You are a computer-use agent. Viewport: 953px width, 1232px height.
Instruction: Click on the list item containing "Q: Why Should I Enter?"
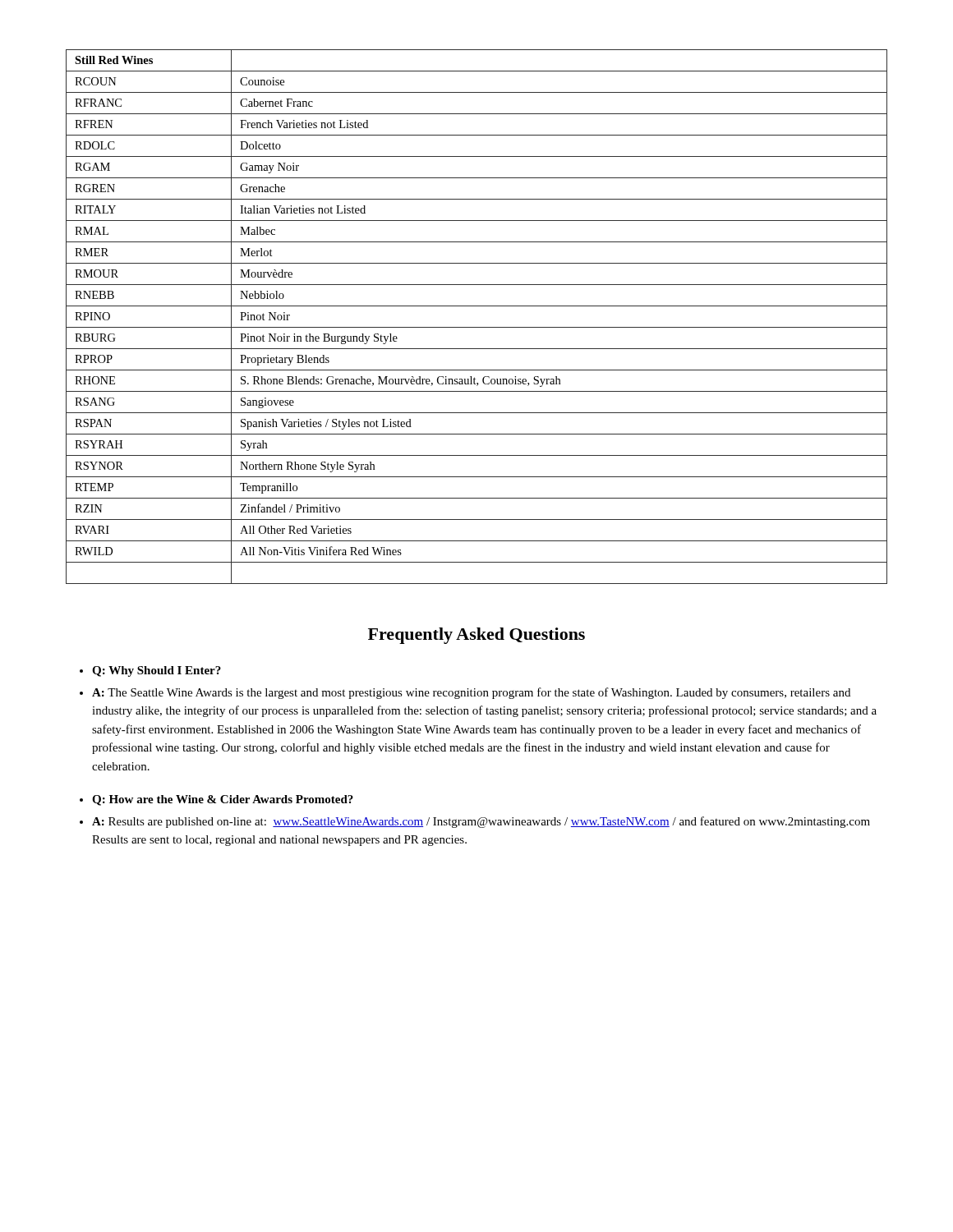(157, 670)
